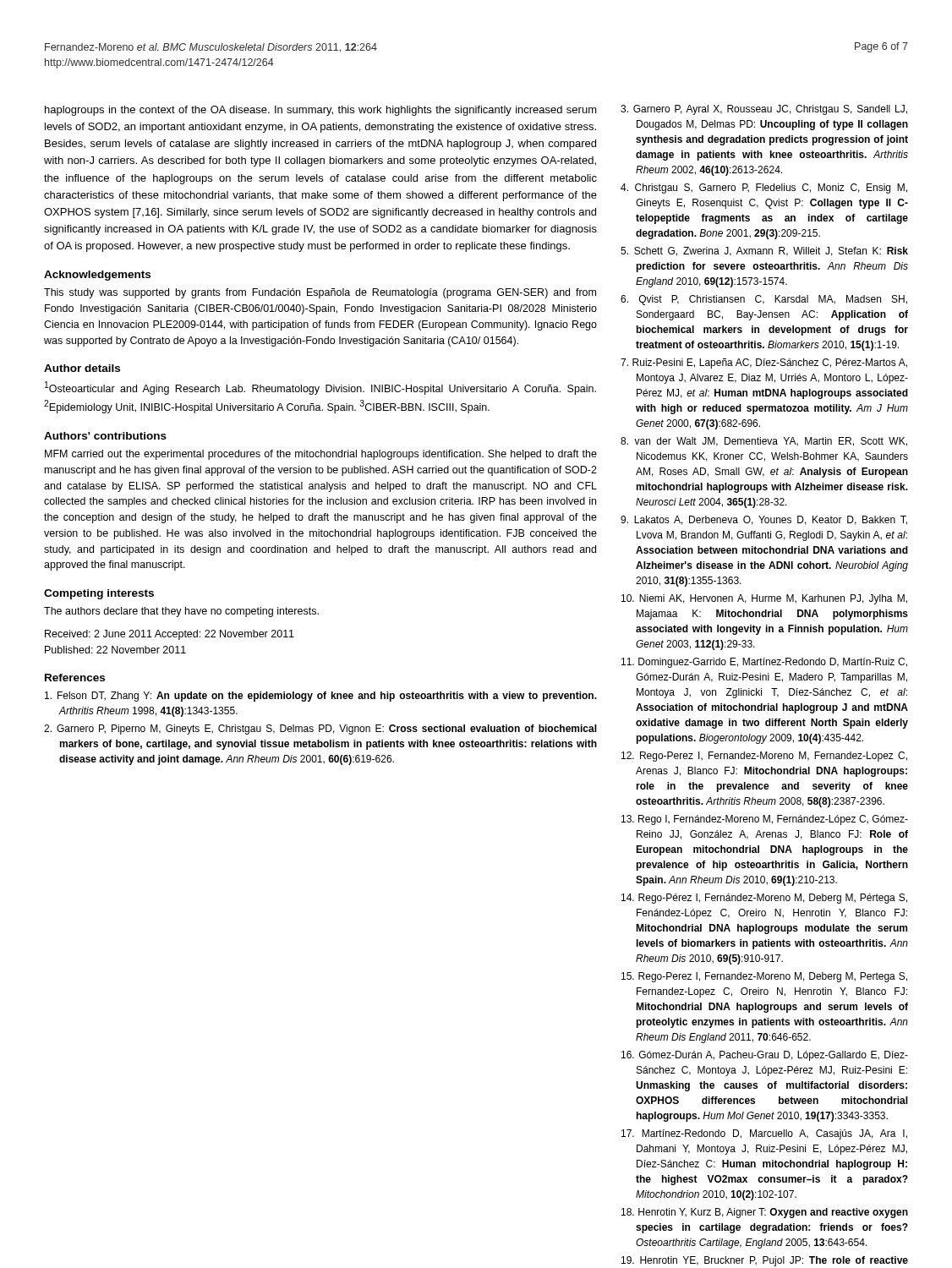Screen dimensions: 1268x952
Task: Locate the text block that says "1Osteoarticular and Aging Research Lab. Rheumatology"
Action: (320, 397)
